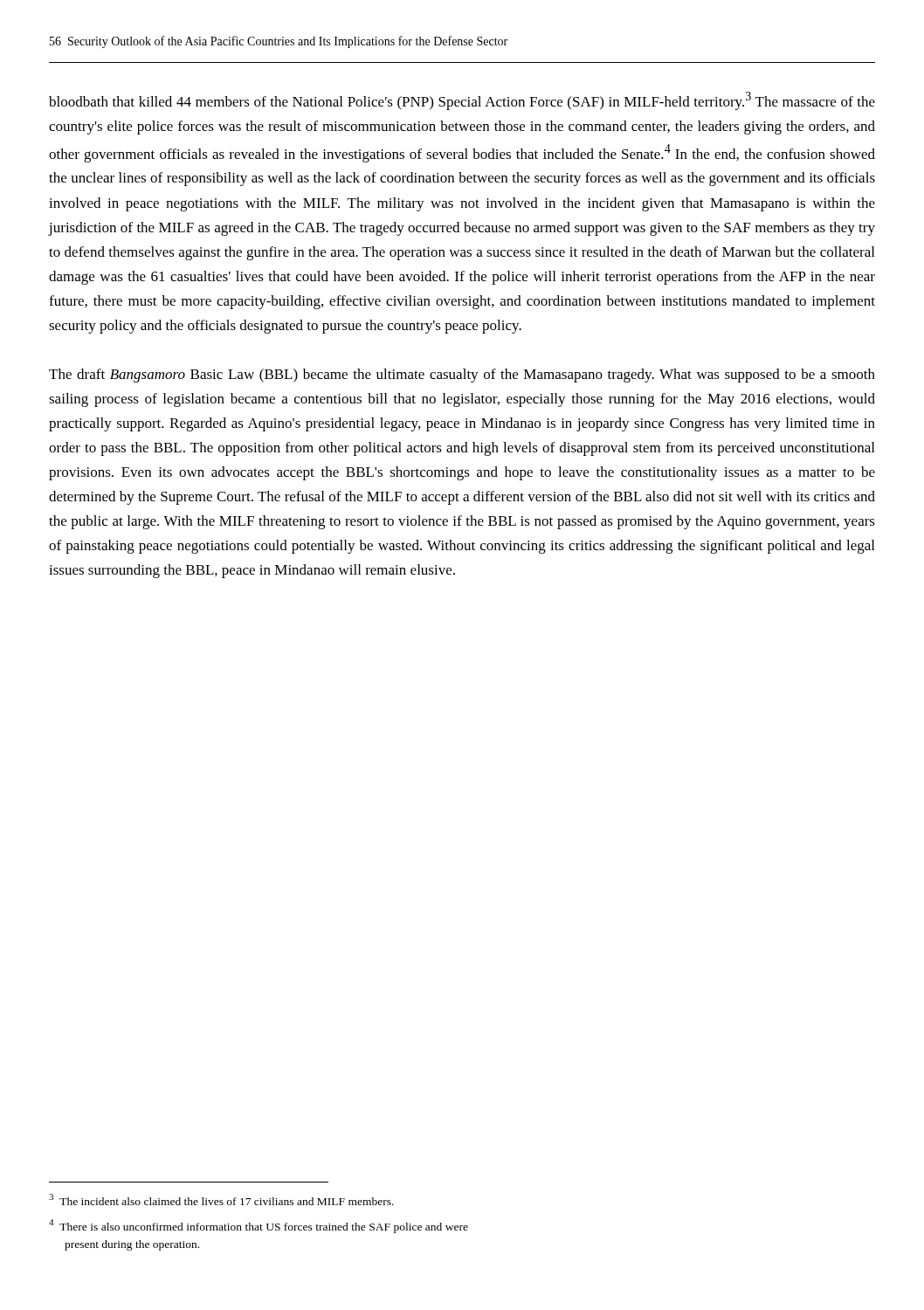Image resolution: width=924 pixels, height=1310 pixels.
Task: Point to the block beginning "3 The incident also claimed the"
Action: (x=222, y=1200)
